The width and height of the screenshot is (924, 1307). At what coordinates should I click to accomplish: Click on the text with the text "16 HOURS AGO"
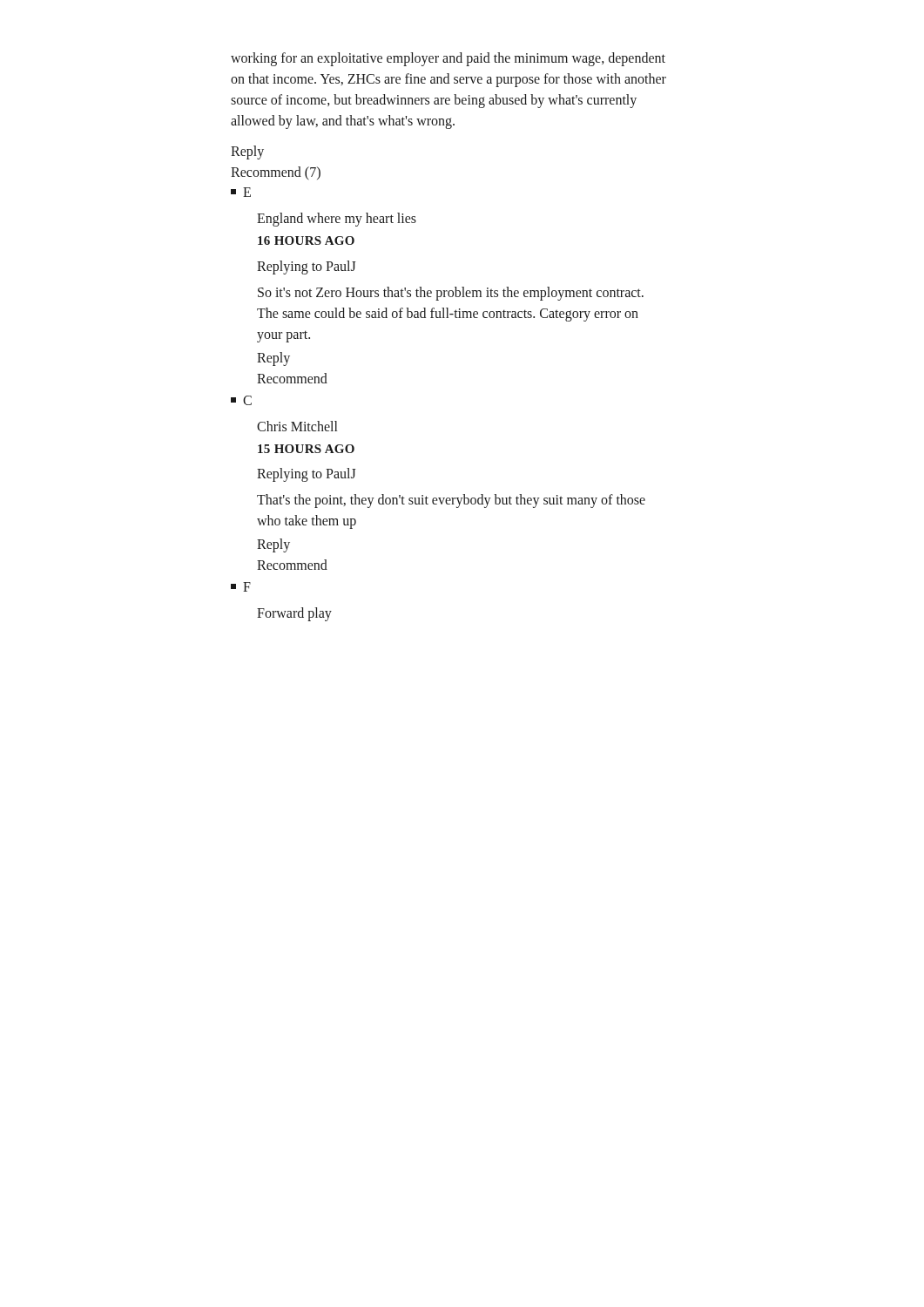pyautogui.click(x=306, y=240)
